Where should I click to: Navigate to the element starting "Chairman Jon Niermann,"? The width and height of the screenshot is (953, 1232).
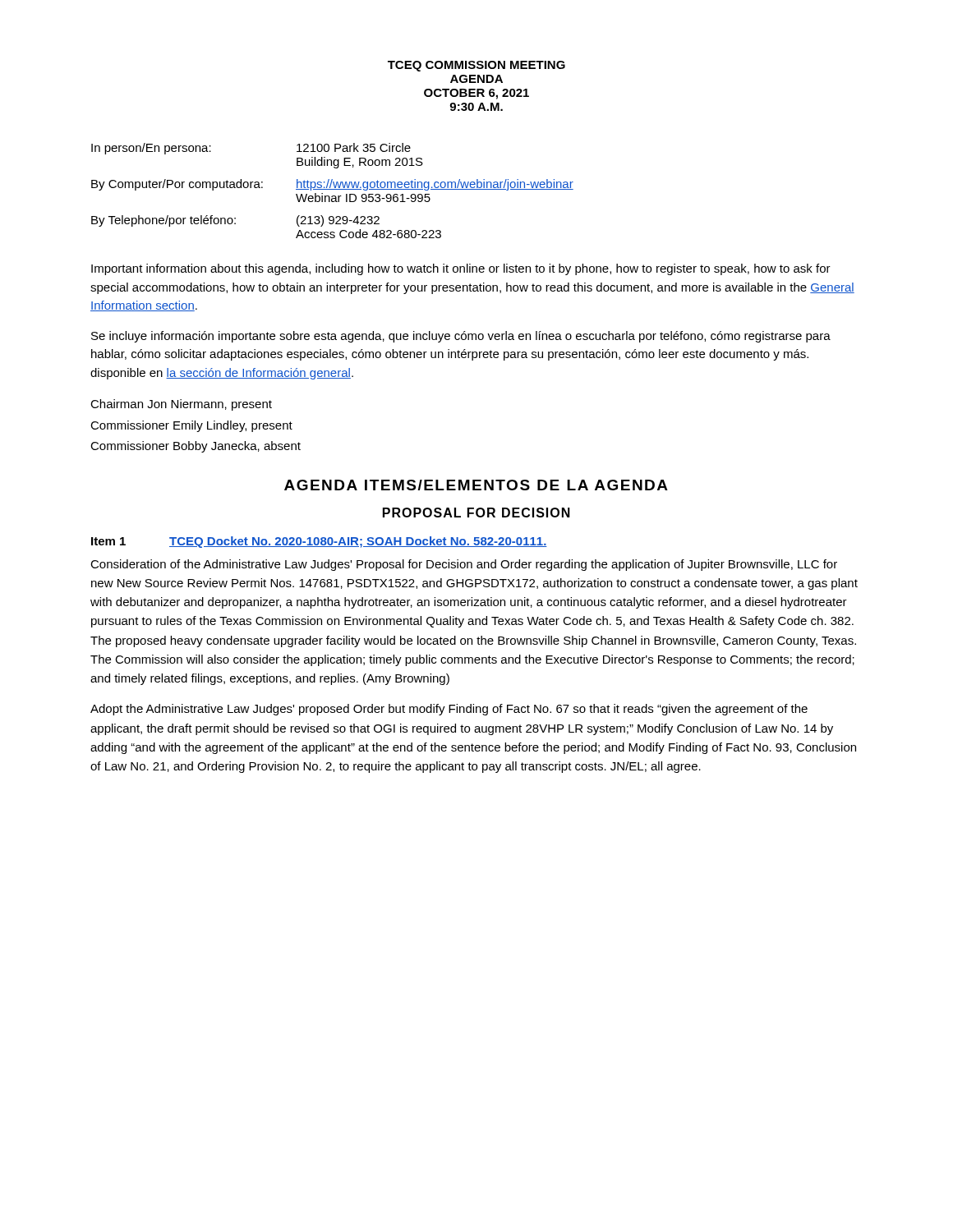[196, 425]
